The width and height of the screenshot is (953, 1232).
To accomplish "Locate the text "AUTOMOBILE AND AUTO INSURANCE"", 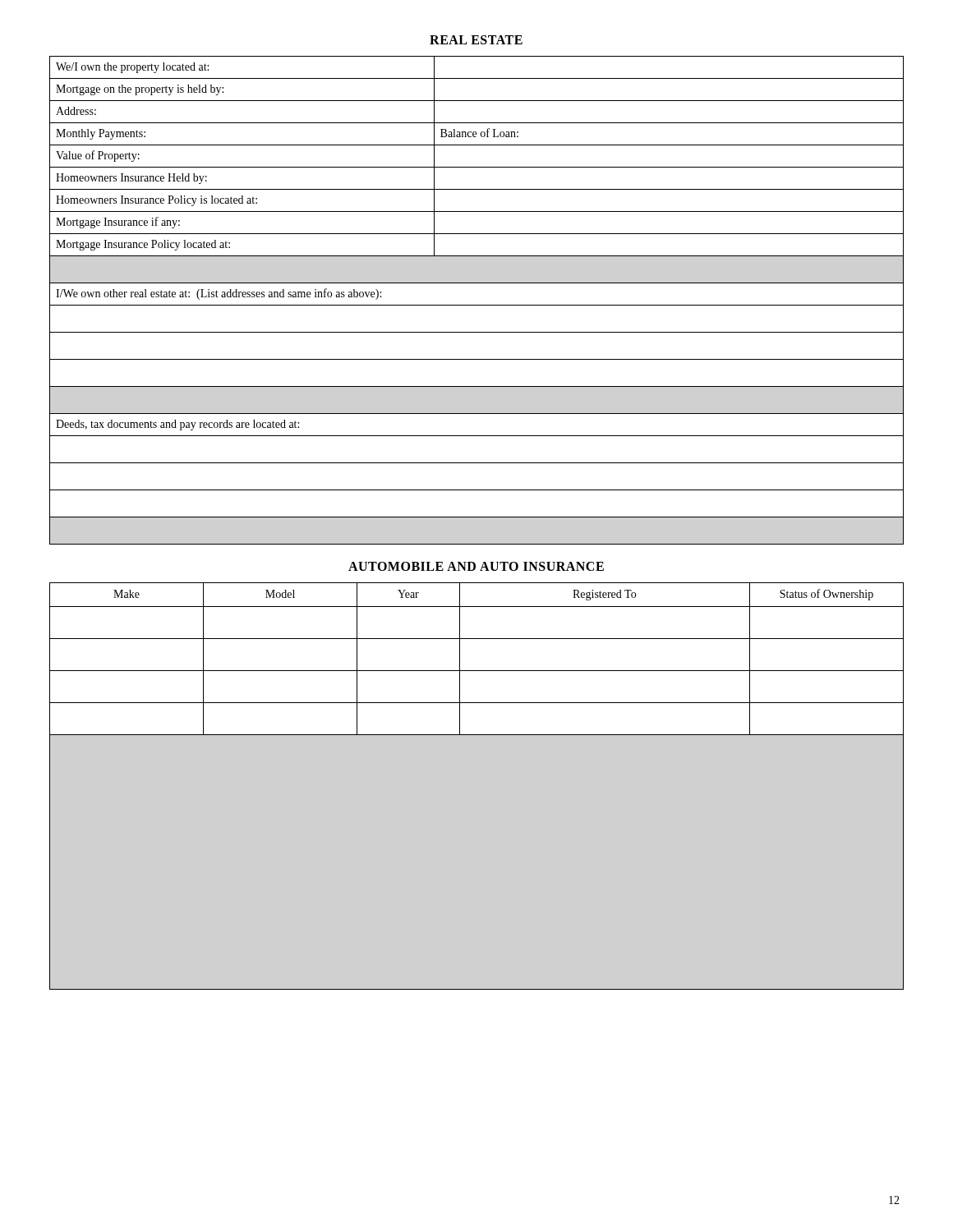I will point(476,566).
